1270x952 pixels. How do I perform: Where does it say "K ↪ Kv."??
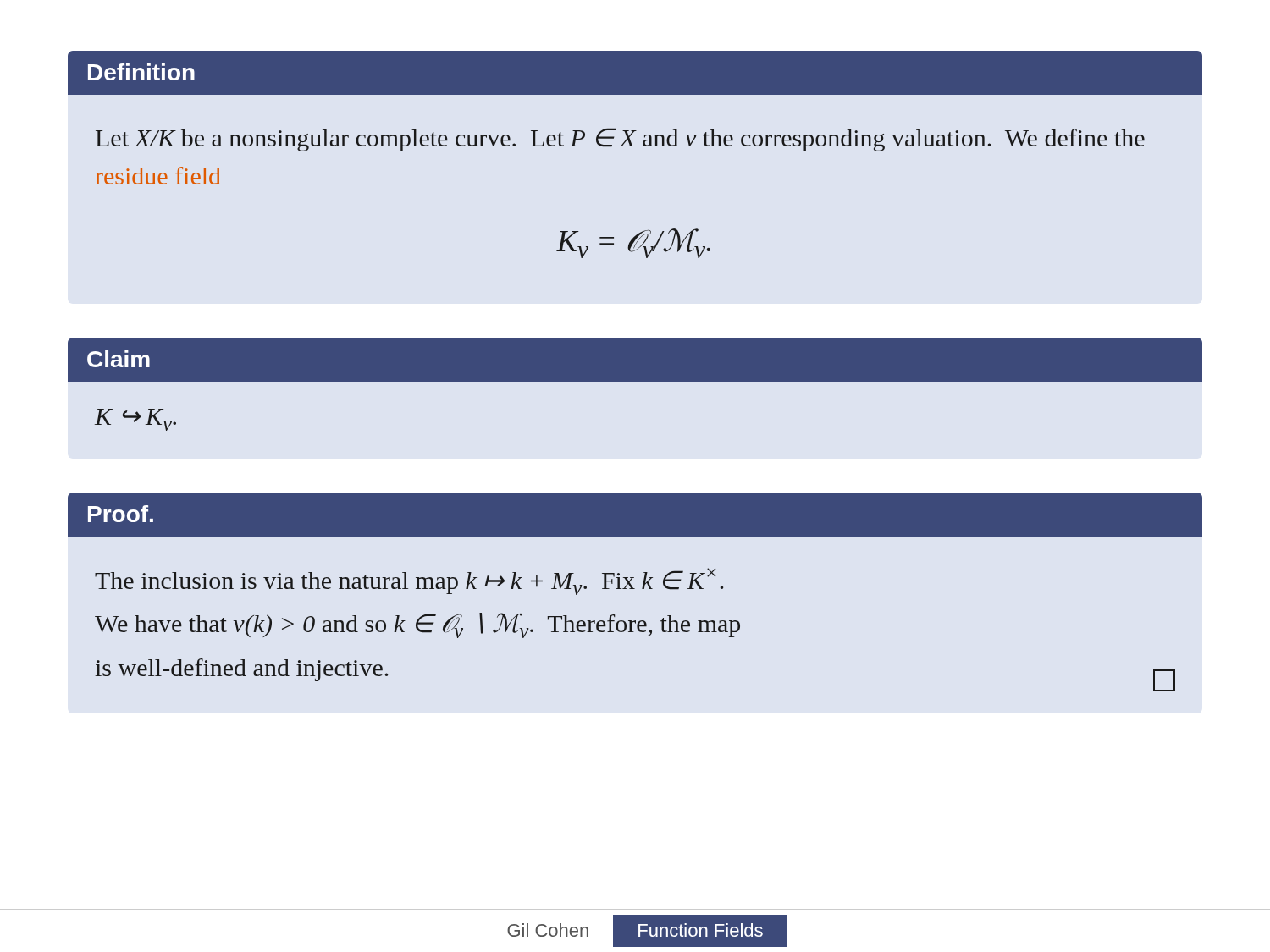pos(137,419)
